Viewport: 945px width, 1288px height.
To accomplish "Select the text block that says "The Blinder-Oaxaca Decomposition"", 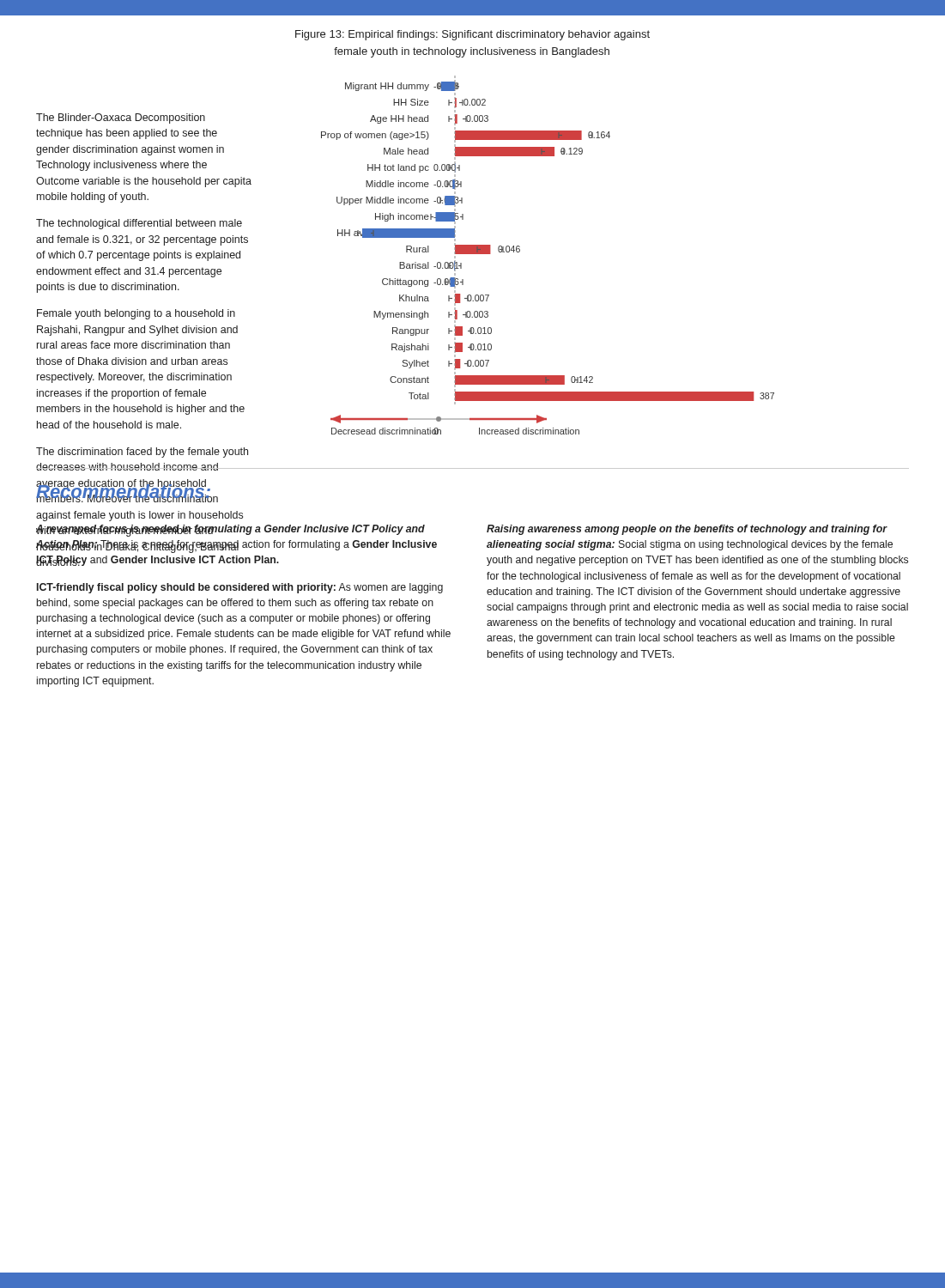I will tap(144, 340).
